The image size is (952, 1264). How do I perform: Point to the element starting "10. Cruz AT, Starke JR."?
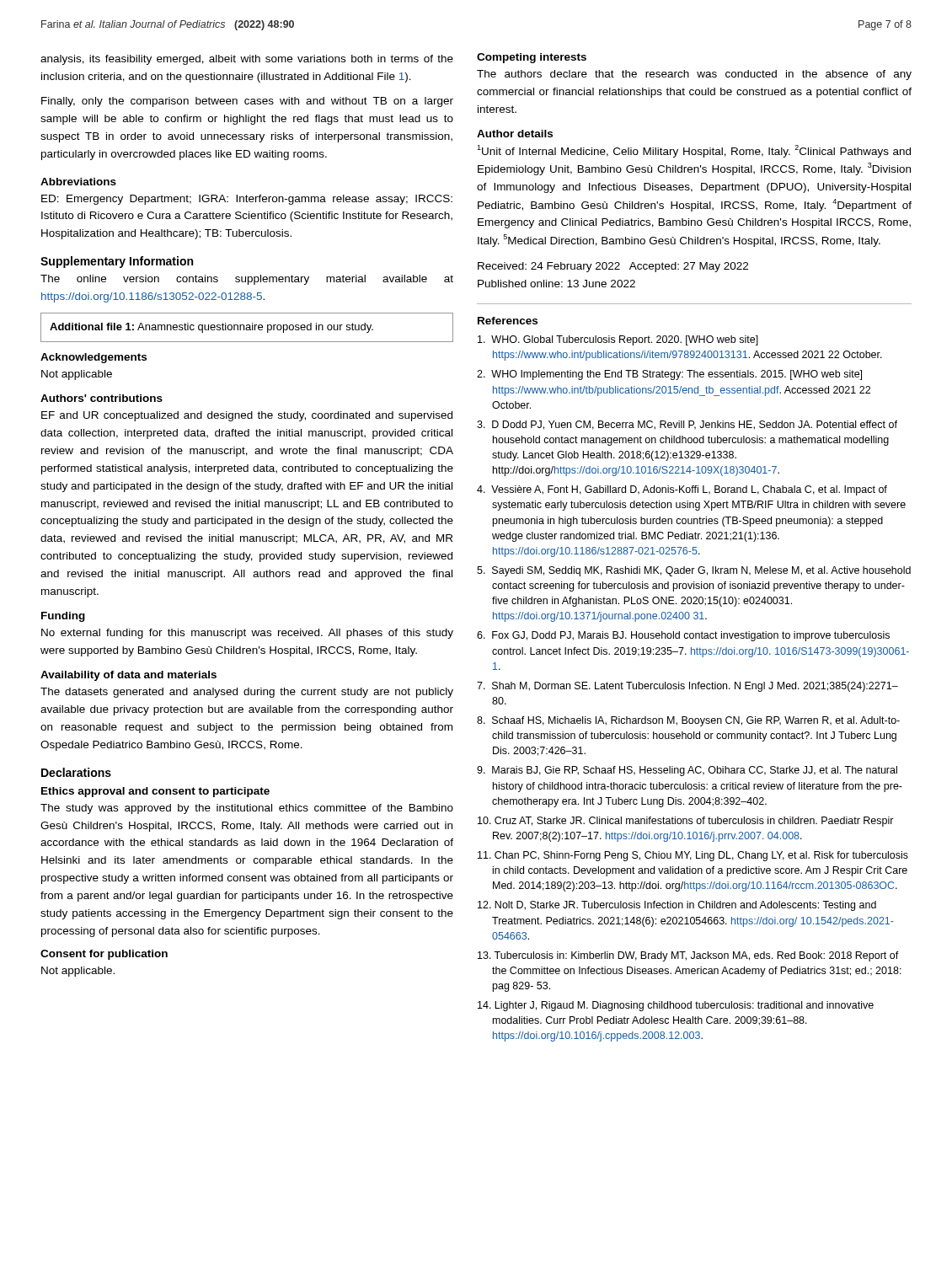click(685, 828)
